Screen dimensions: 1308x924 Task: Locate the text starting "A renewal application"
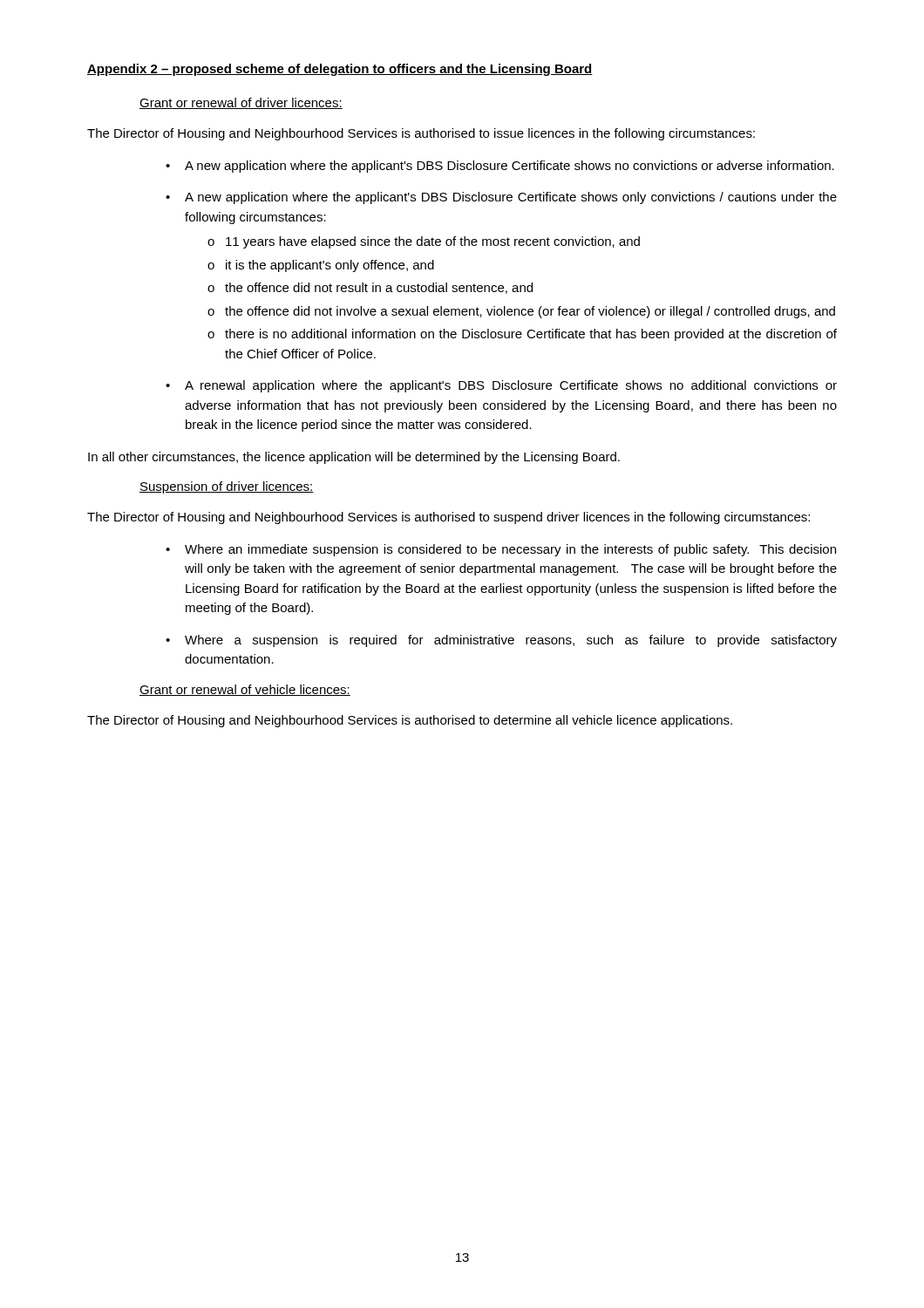tap(511, 405)
